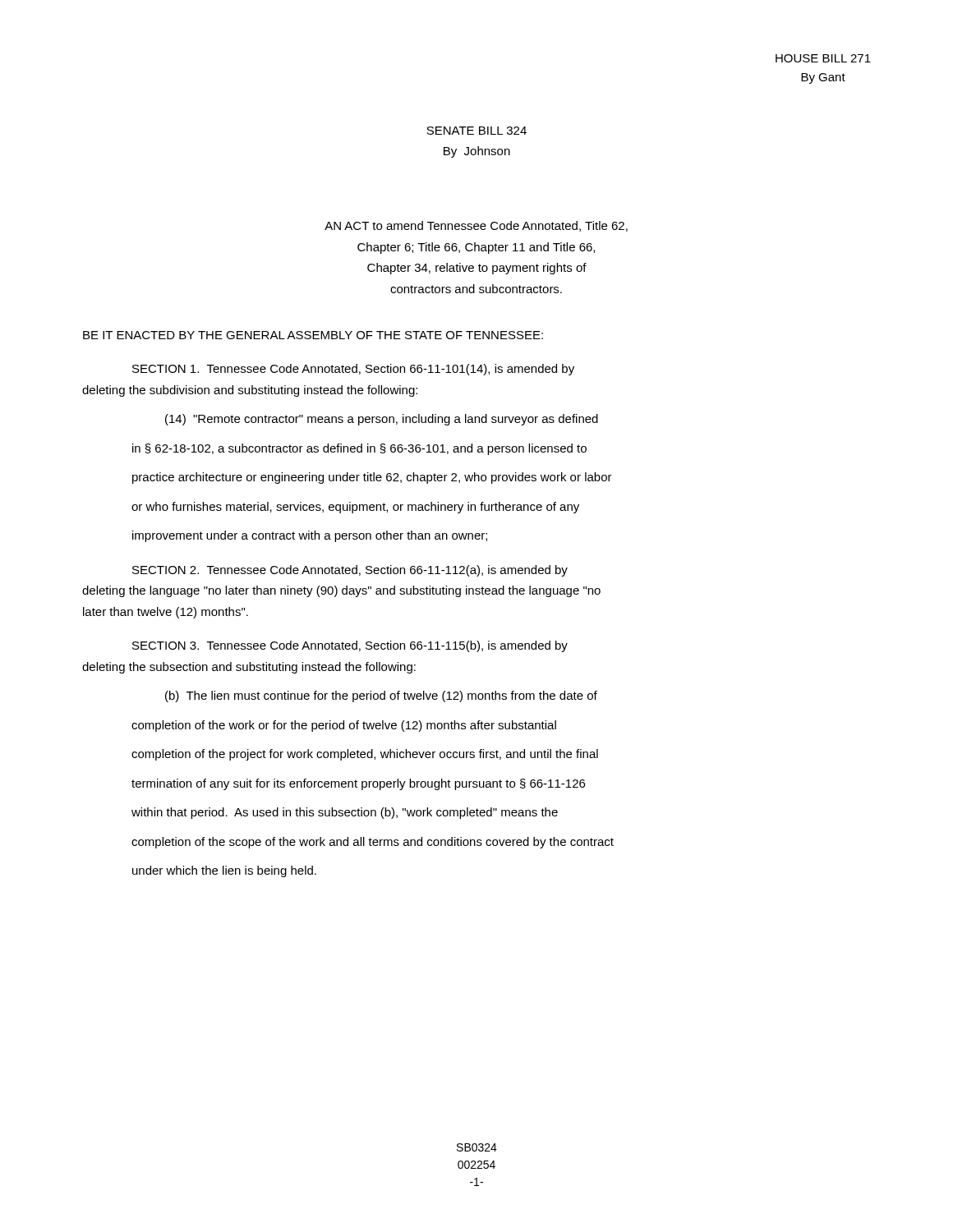
Task: Locate the text block starting "practice architecture or engineering"
Action: click(372, 477)
